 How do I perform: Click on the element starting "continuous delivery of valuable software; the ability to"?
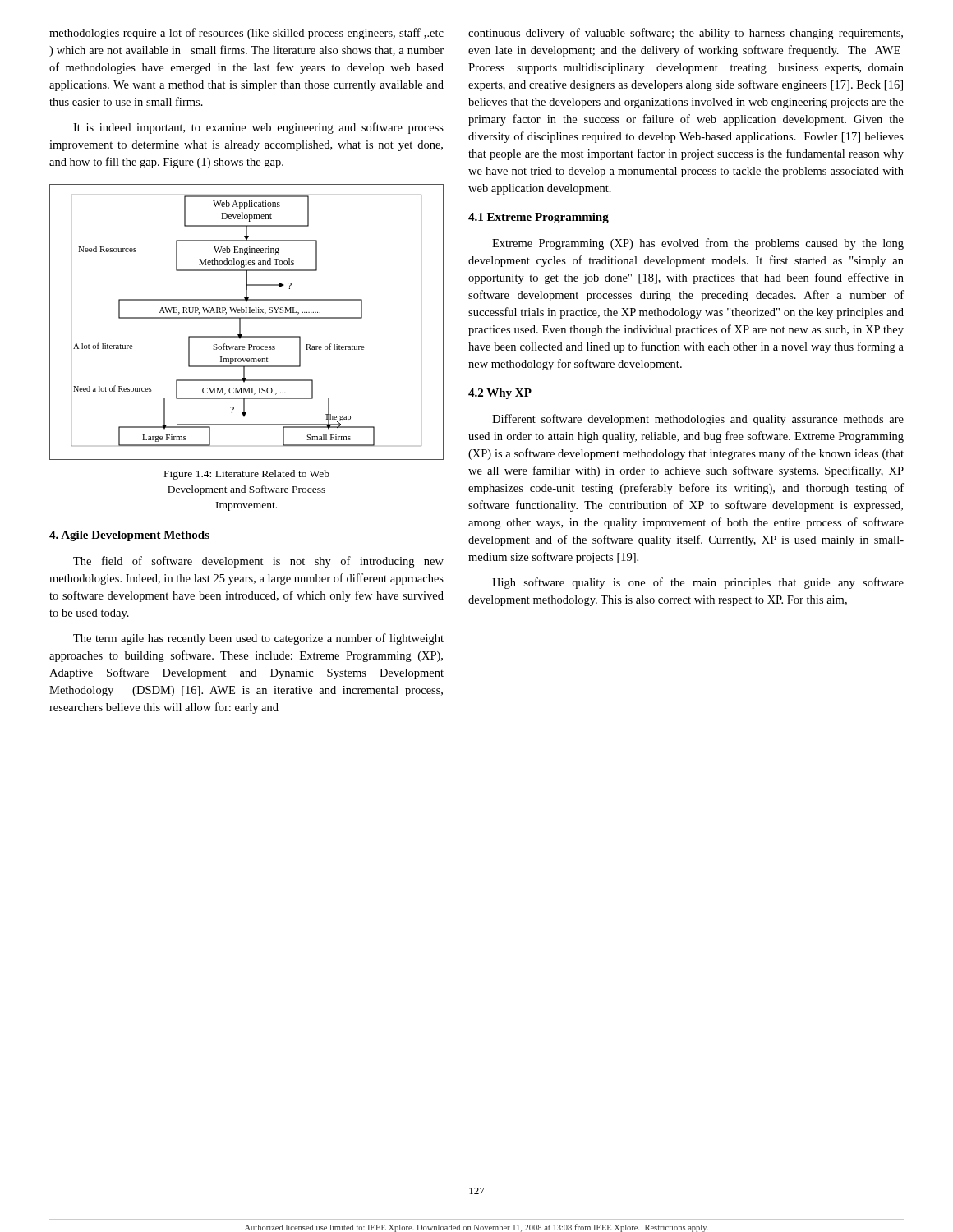pyautogui.click(x=686, y=111)
